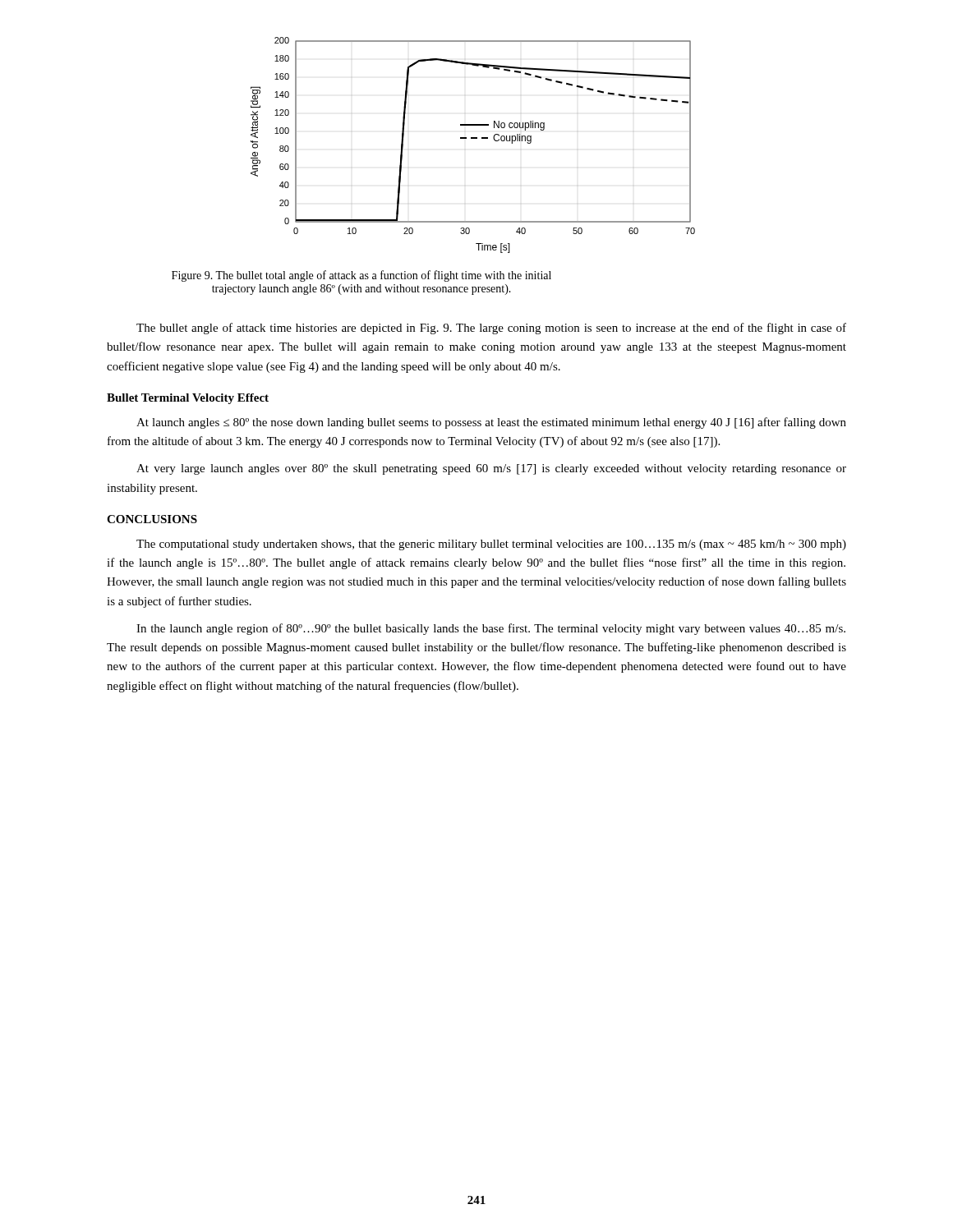The height and width of the screenshot is (1232, 953).
Task: Locate the region starting "In the launch angle region of 80º…90º the"
Action: point(476,657)
